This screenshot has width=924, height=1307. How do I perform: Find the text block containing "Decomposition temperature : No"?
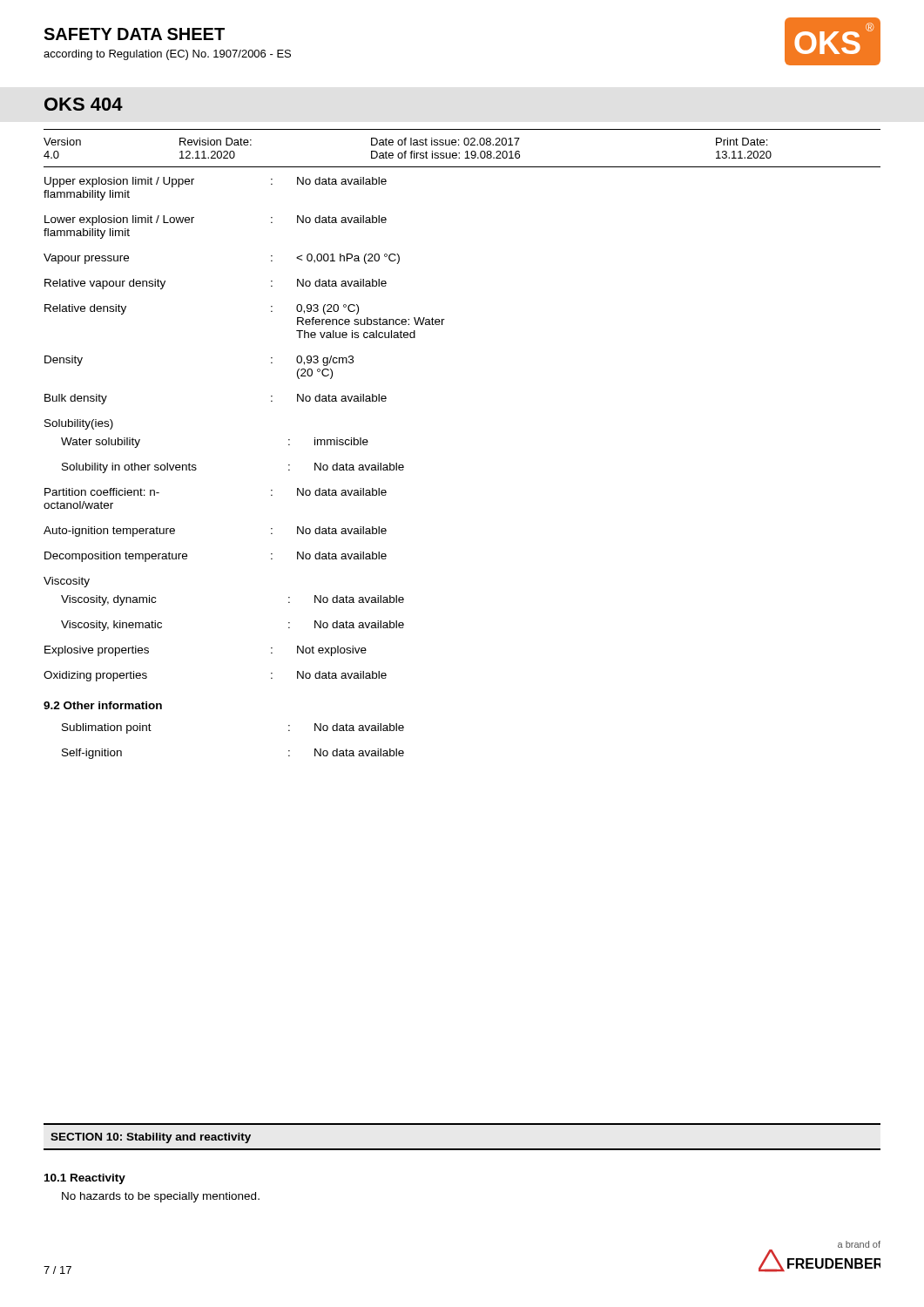[x=116, y=556]
